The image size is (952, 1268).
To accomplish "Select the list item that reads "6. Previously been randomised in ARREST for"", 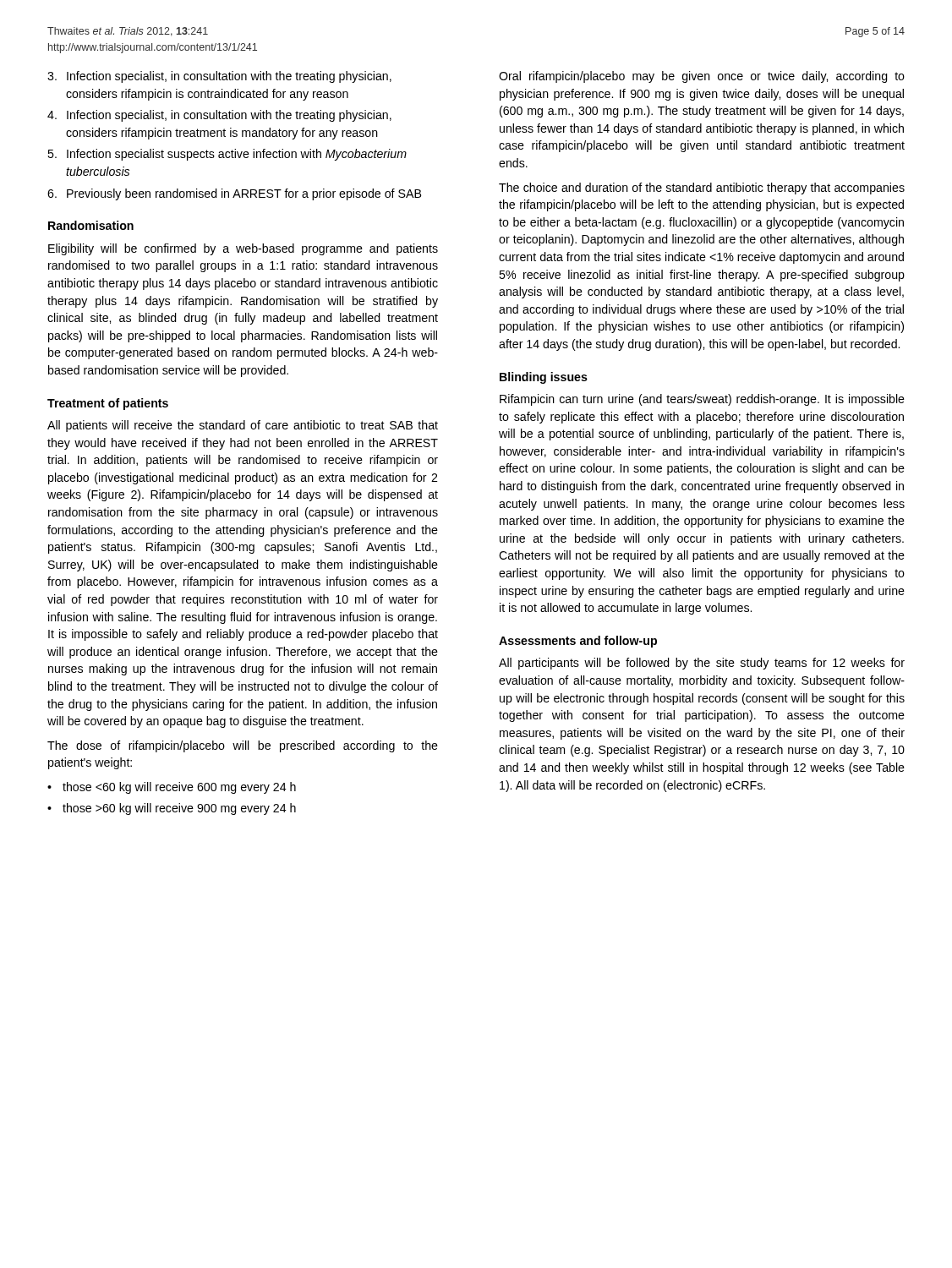I will 243,193.
